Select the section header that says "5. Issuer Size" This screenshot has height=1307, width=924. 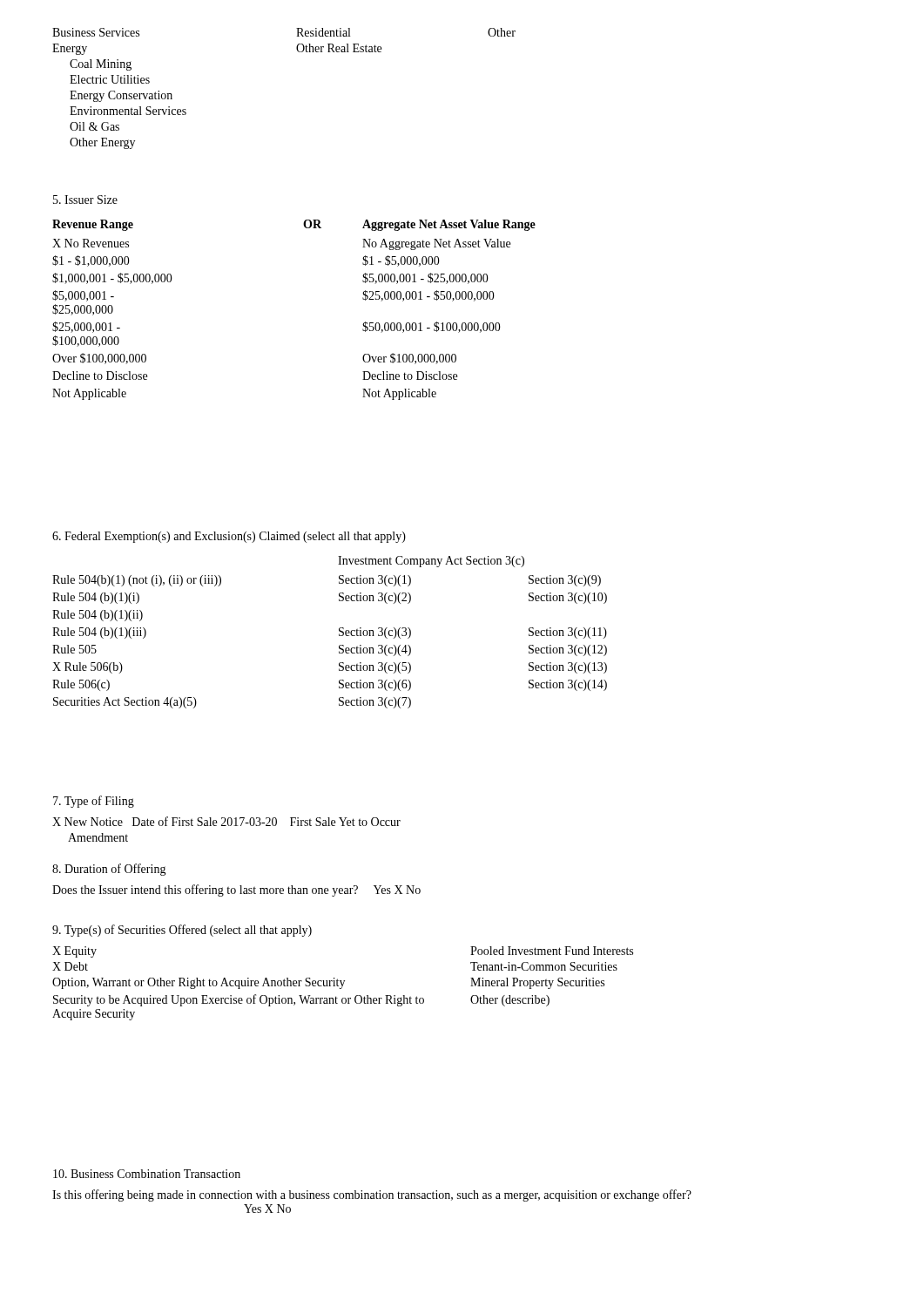point(85,200)
